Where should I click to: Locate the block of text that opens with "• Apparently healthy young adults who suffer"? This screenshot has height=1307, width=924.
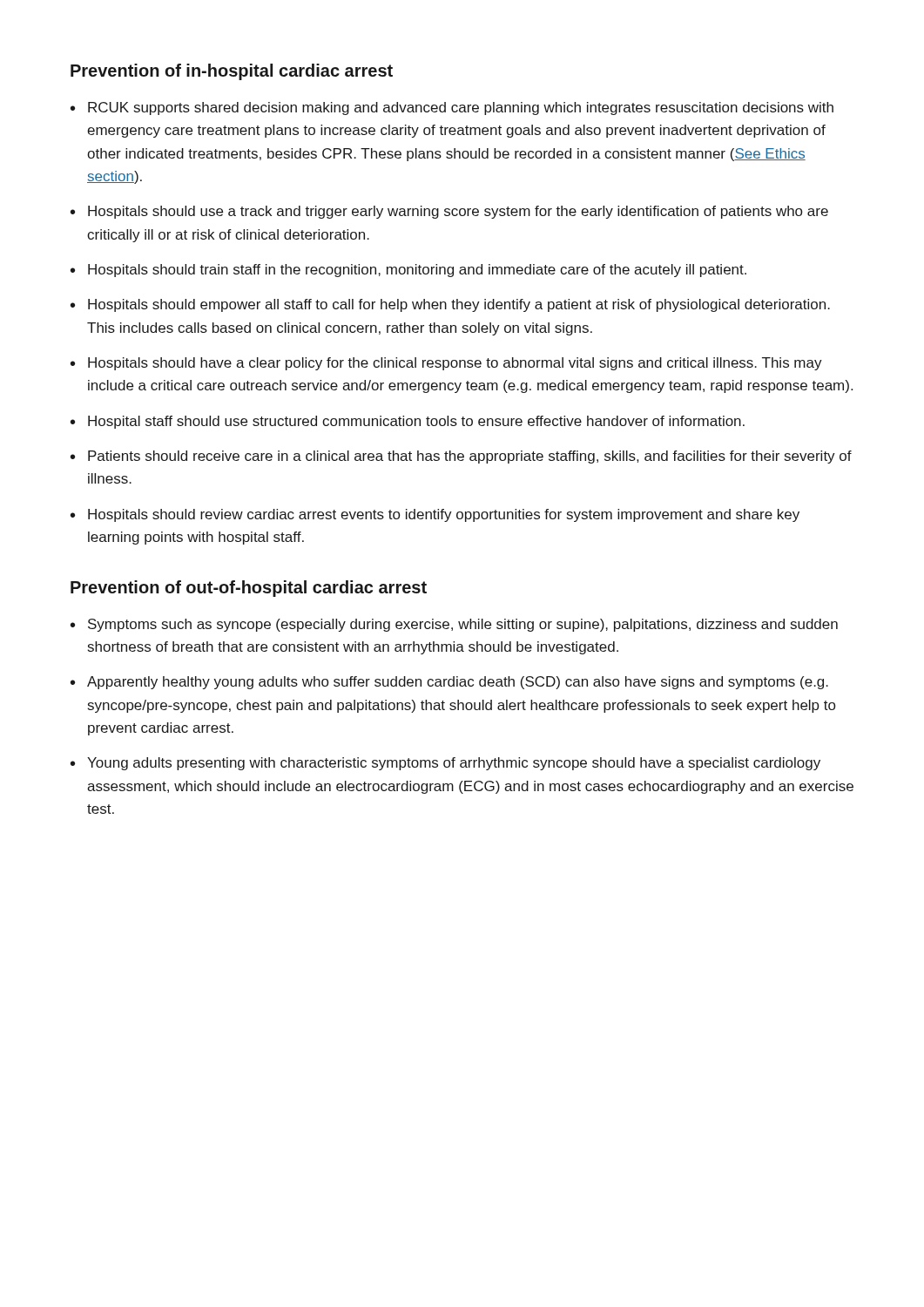[462, 706]
